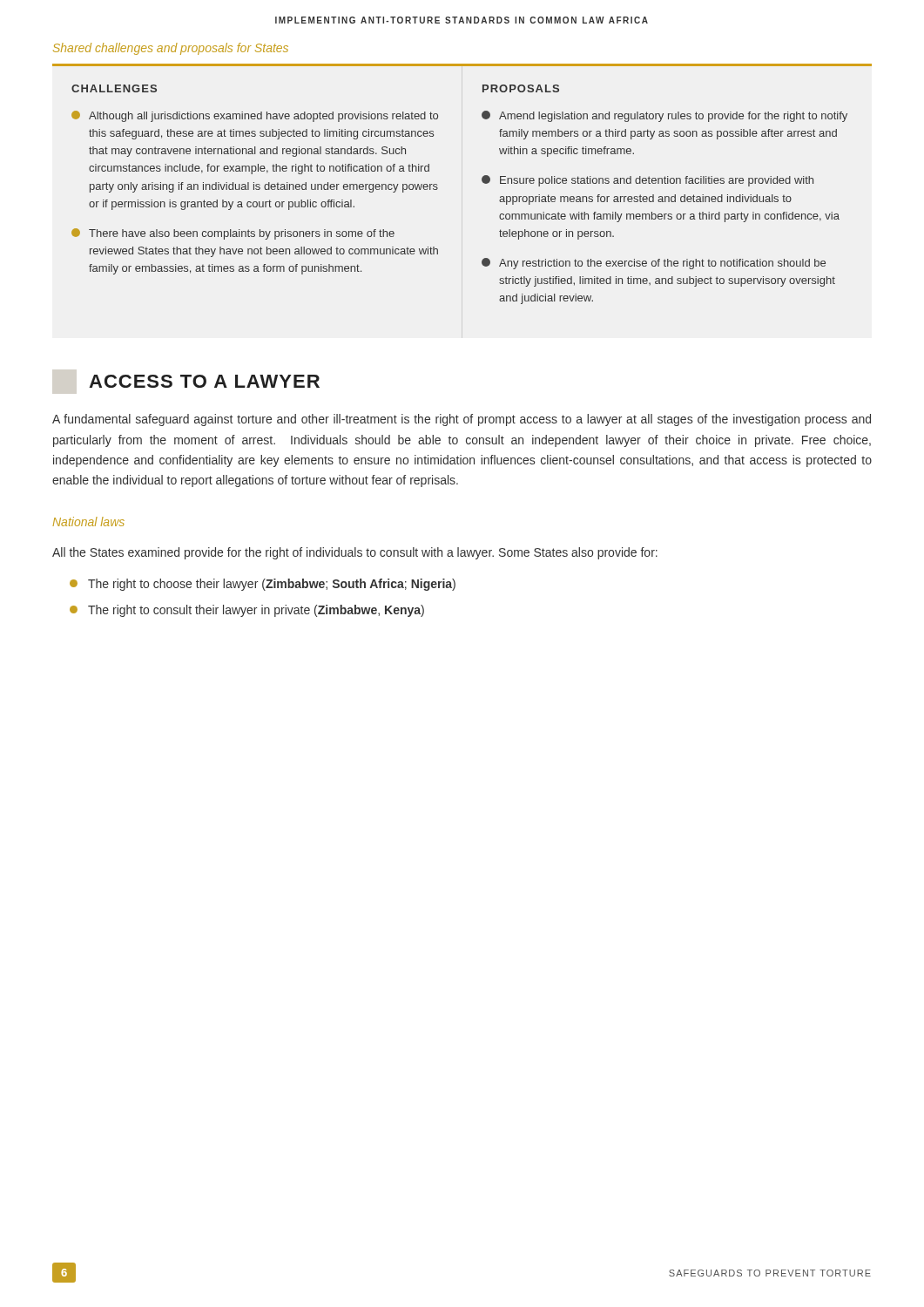
Task: Select the text block with the text "A fundamental safeguard against torture and other ill-treatment"
Action: (x=462, y=450)
